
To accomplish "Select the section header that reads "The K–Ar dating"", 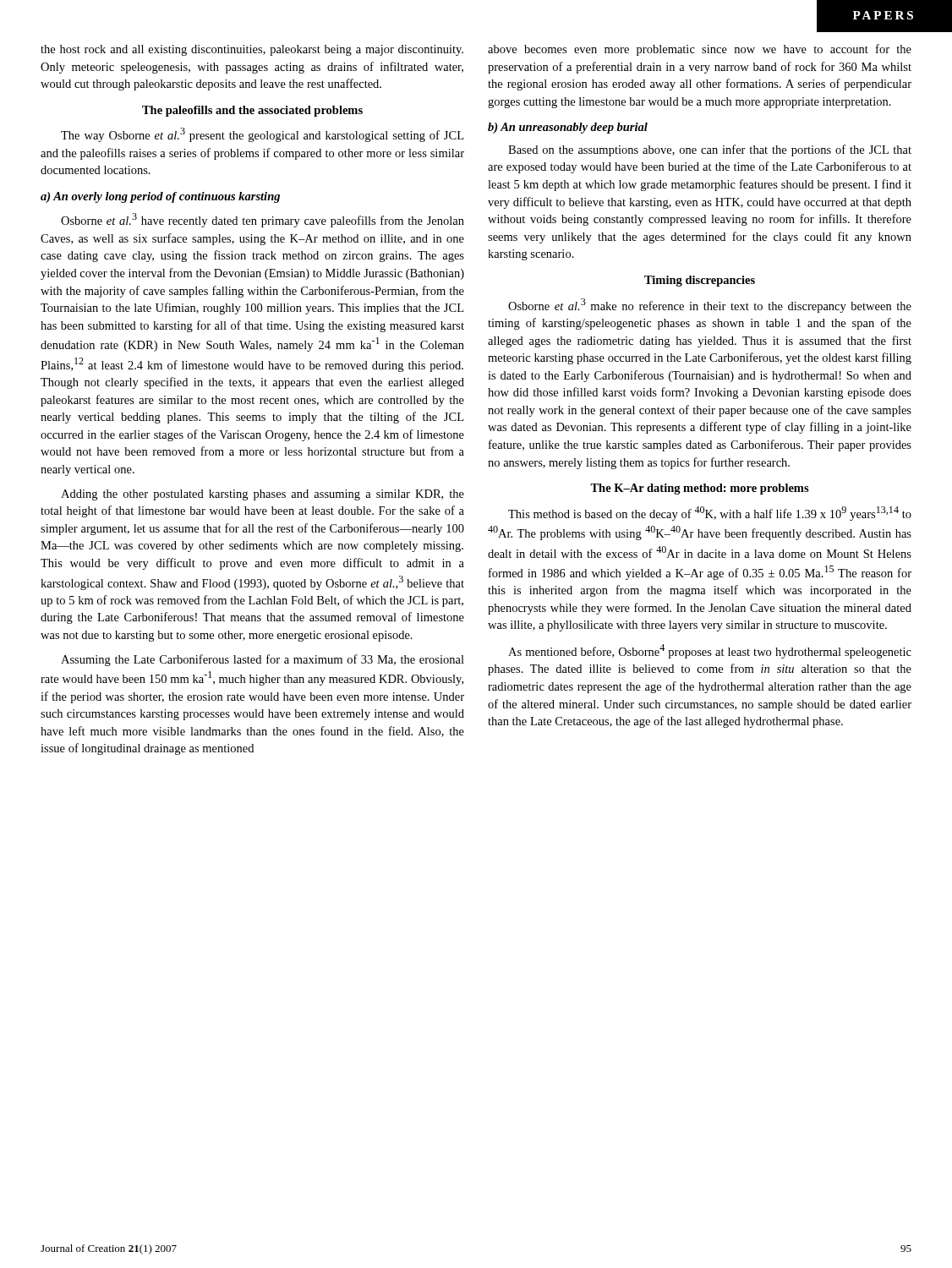I will (700, 488).
